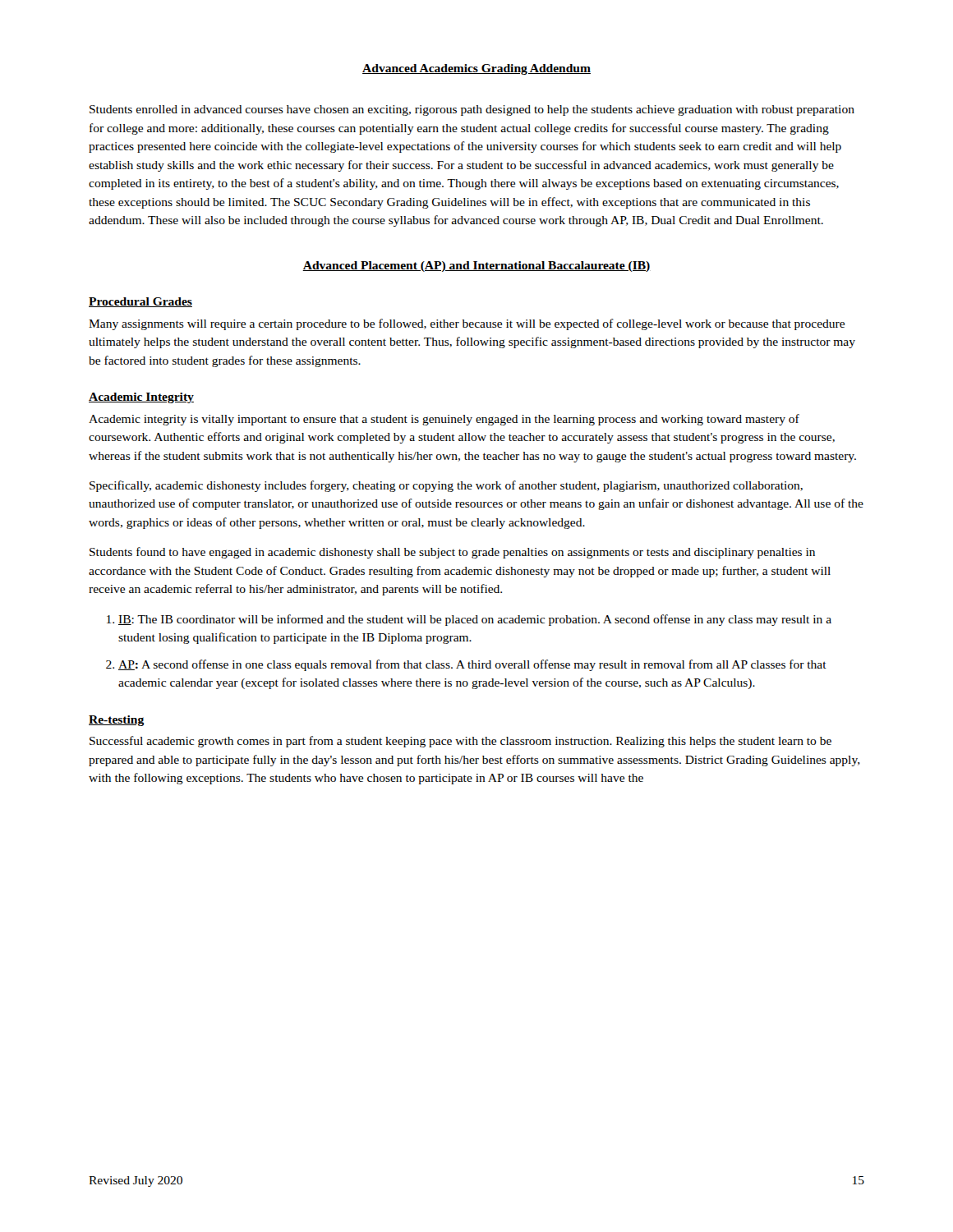Screen dimensions: 1232x953
Task: Find the text block starting "Academic Integrity"
Action: [141, 396]
